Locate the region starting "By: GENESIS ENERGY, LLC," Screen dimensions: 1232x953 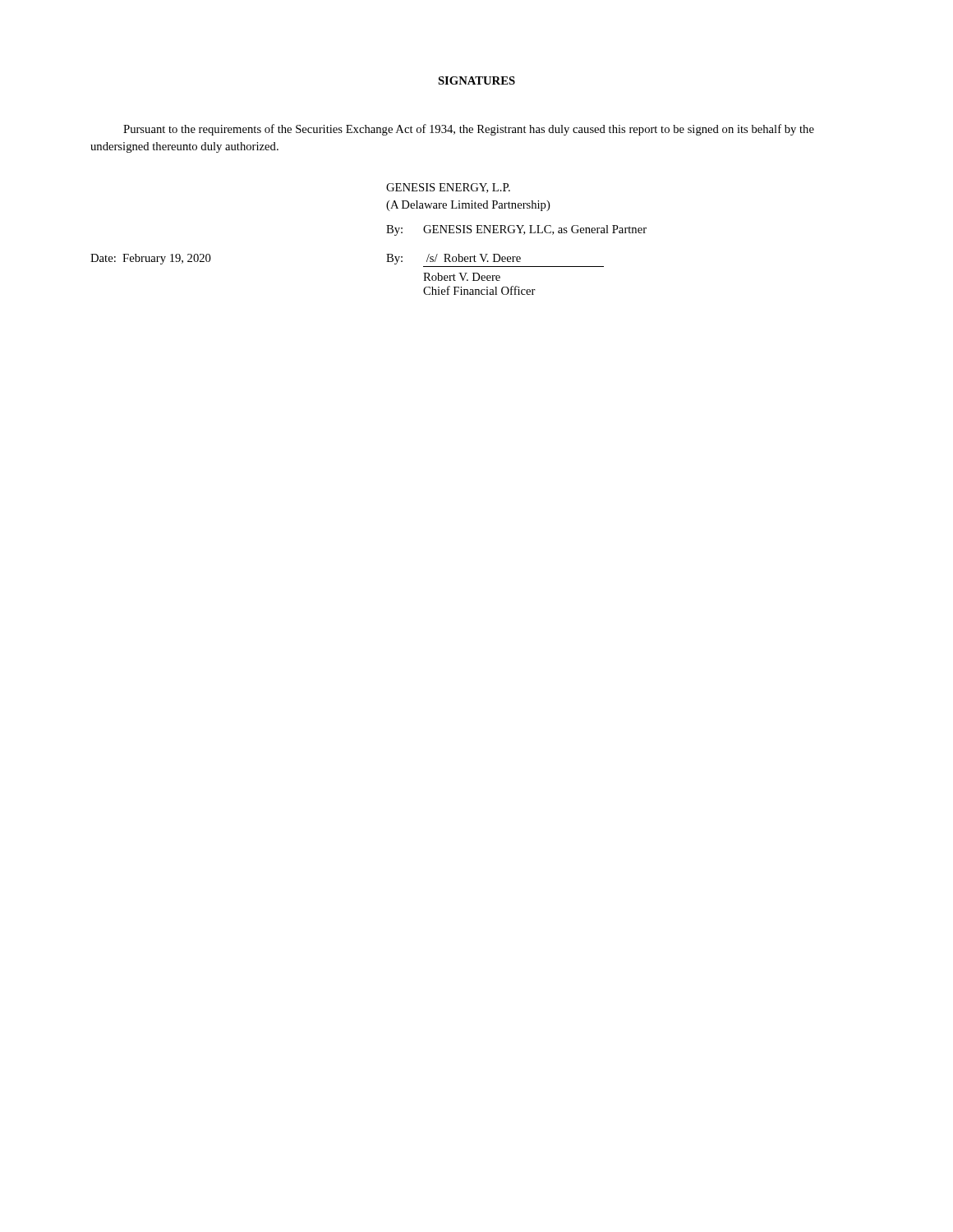[x=516, y=230]
